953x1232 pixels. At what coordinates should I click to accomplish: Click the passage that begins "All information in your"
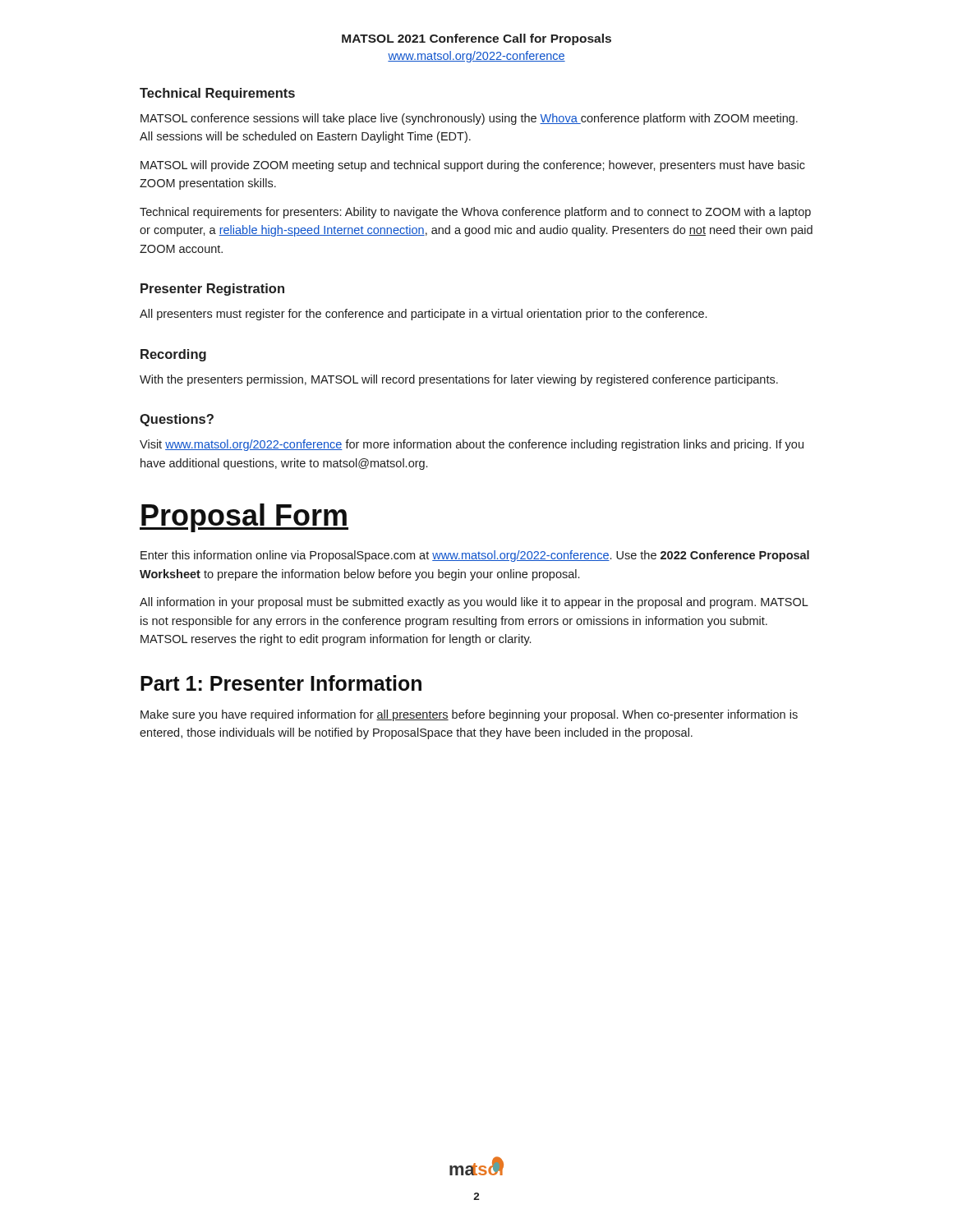point(474,621)
